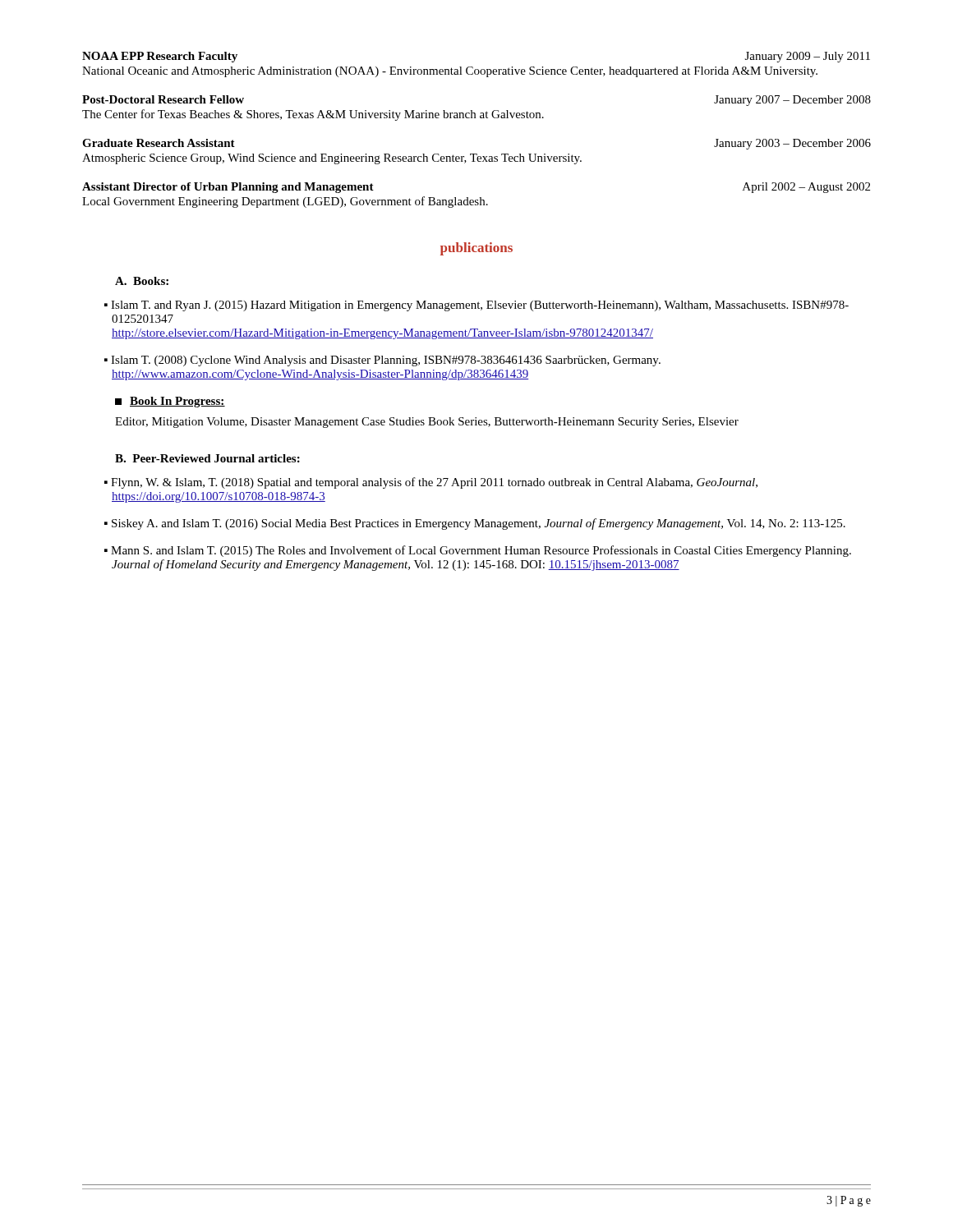
Task: Where does it say "A. Books:"?
Action: 142,281
